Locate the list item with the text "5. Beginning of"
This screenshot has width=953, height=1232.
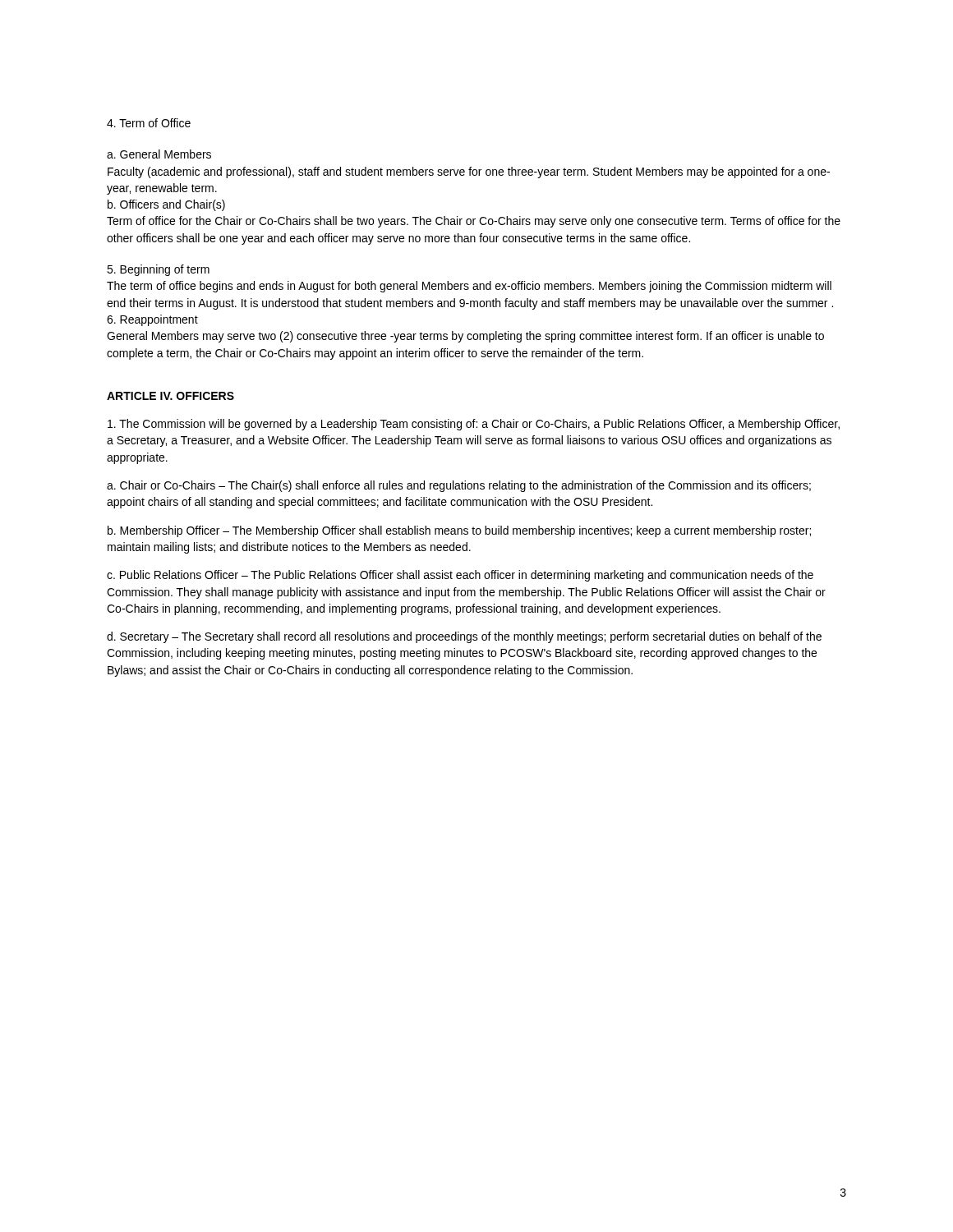click(x=158, y=270)
